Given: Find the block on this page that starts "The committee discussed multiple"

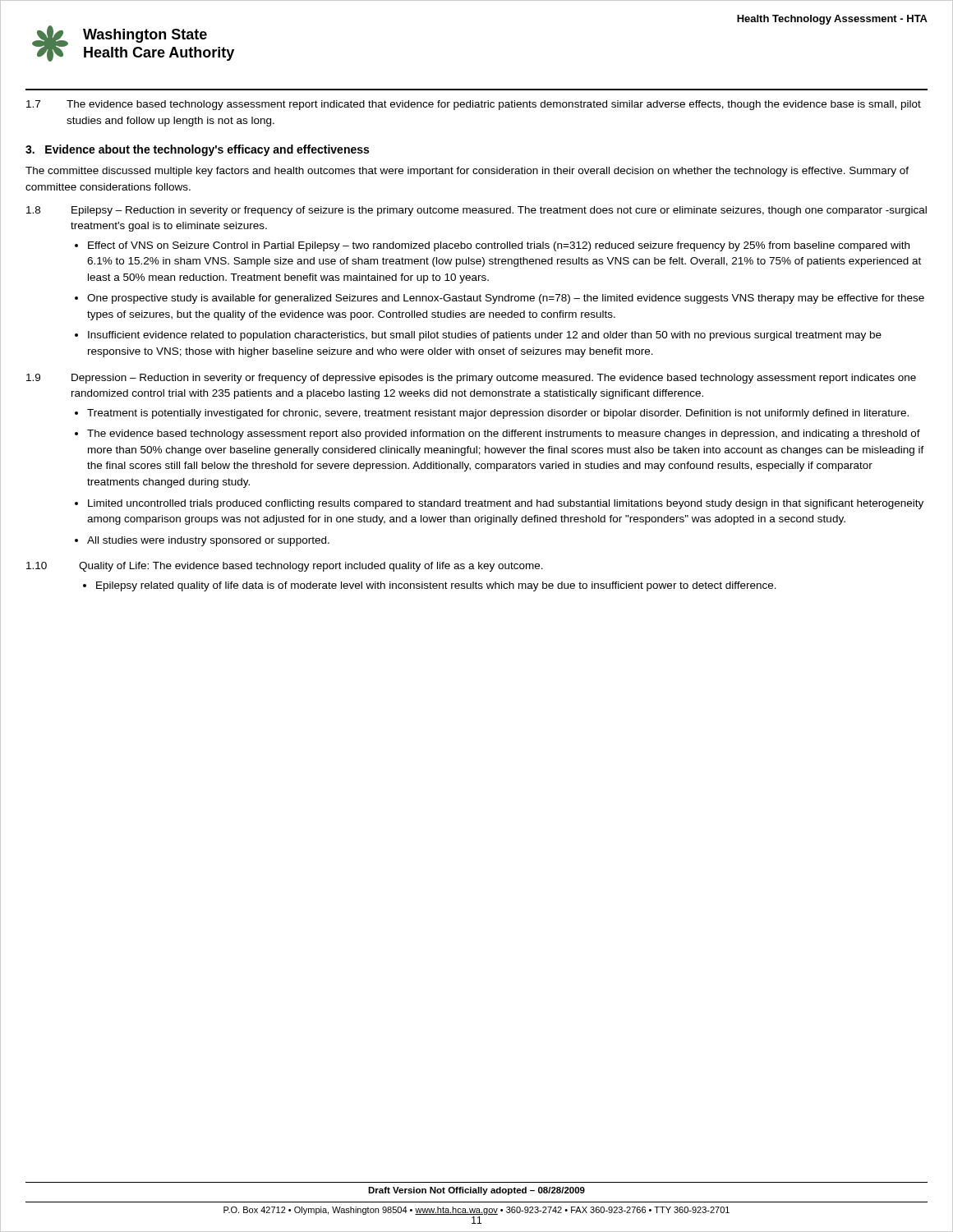Looking at the screenshot, I should pyautogui.click(x=467, y=179).
